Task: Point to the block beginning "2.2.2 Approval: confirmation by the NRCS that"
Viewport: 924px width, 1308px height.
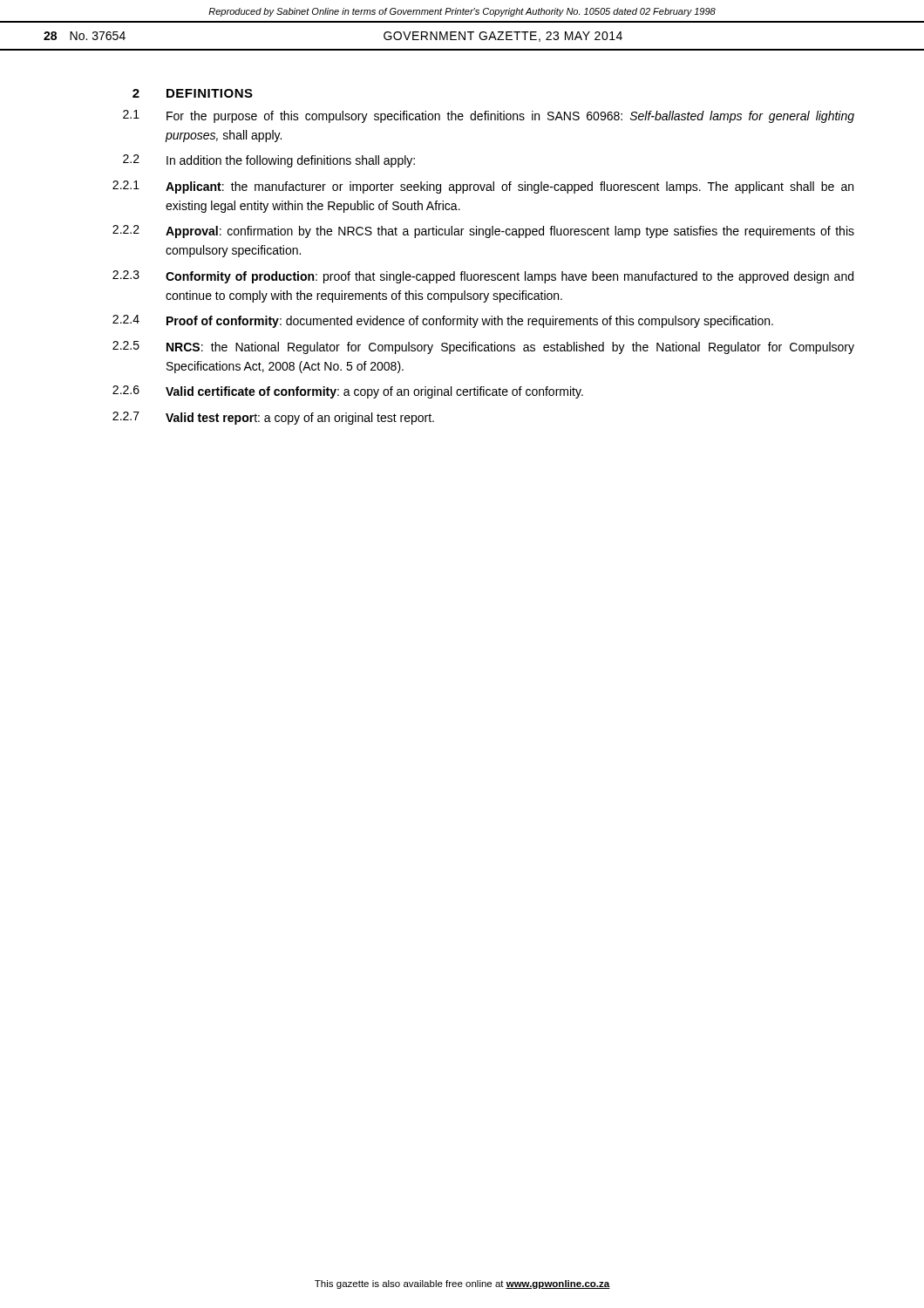Action: (x=462, y=242)
